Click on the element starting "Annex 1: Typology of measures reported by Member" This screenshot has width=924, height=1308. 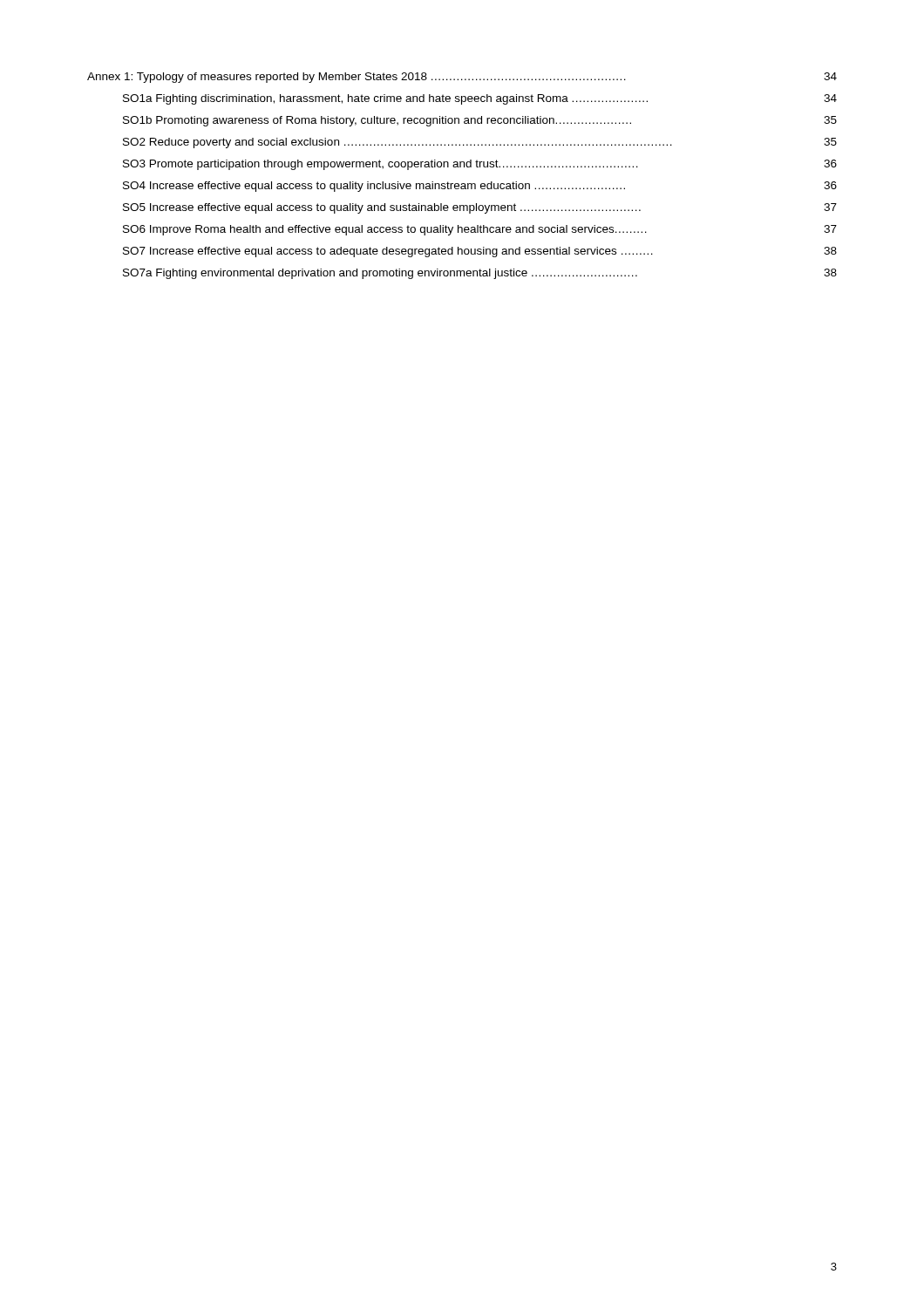(462, 76)
